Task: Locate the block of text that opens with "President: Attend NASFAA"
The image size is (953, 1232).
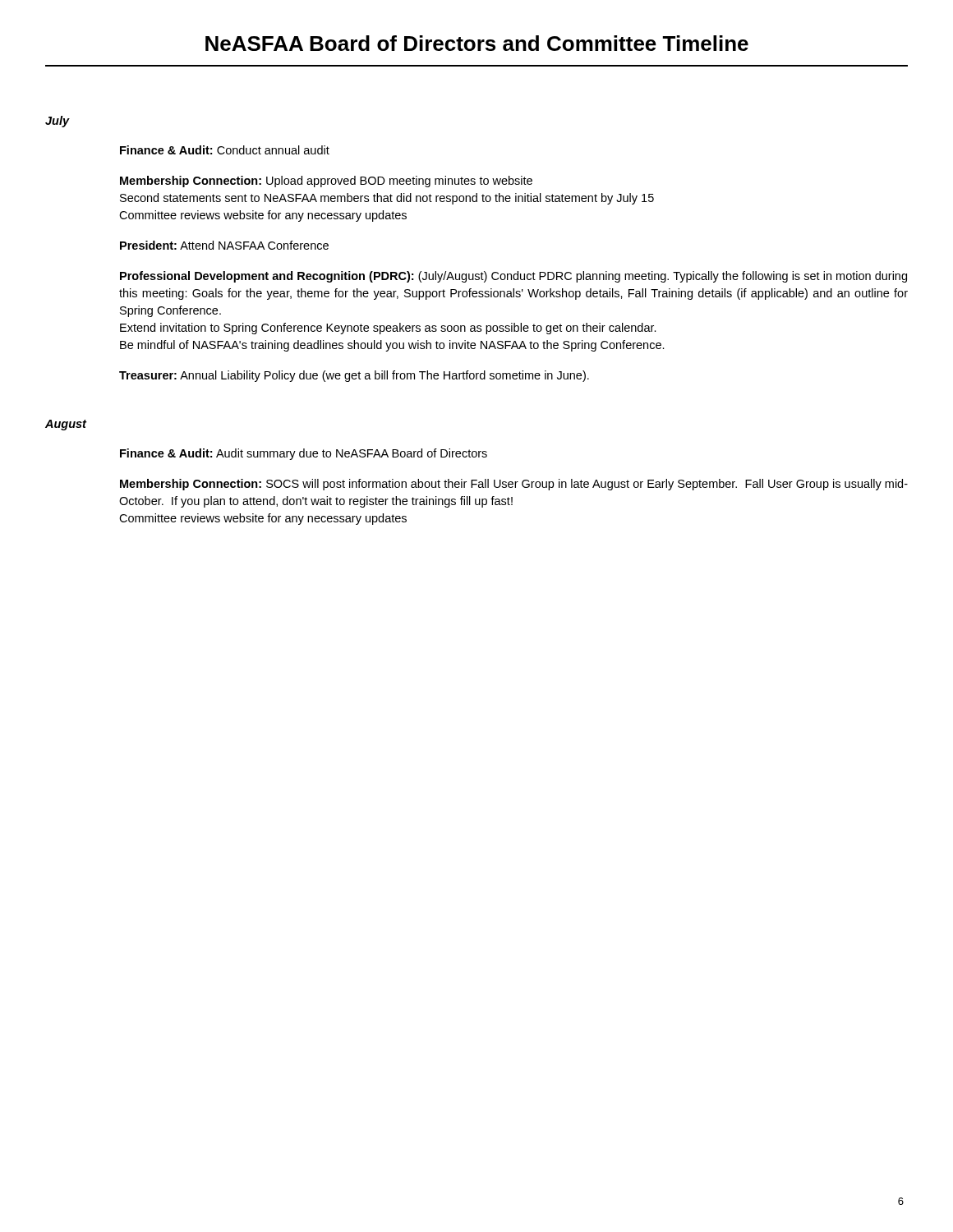Action: [224, 246]
